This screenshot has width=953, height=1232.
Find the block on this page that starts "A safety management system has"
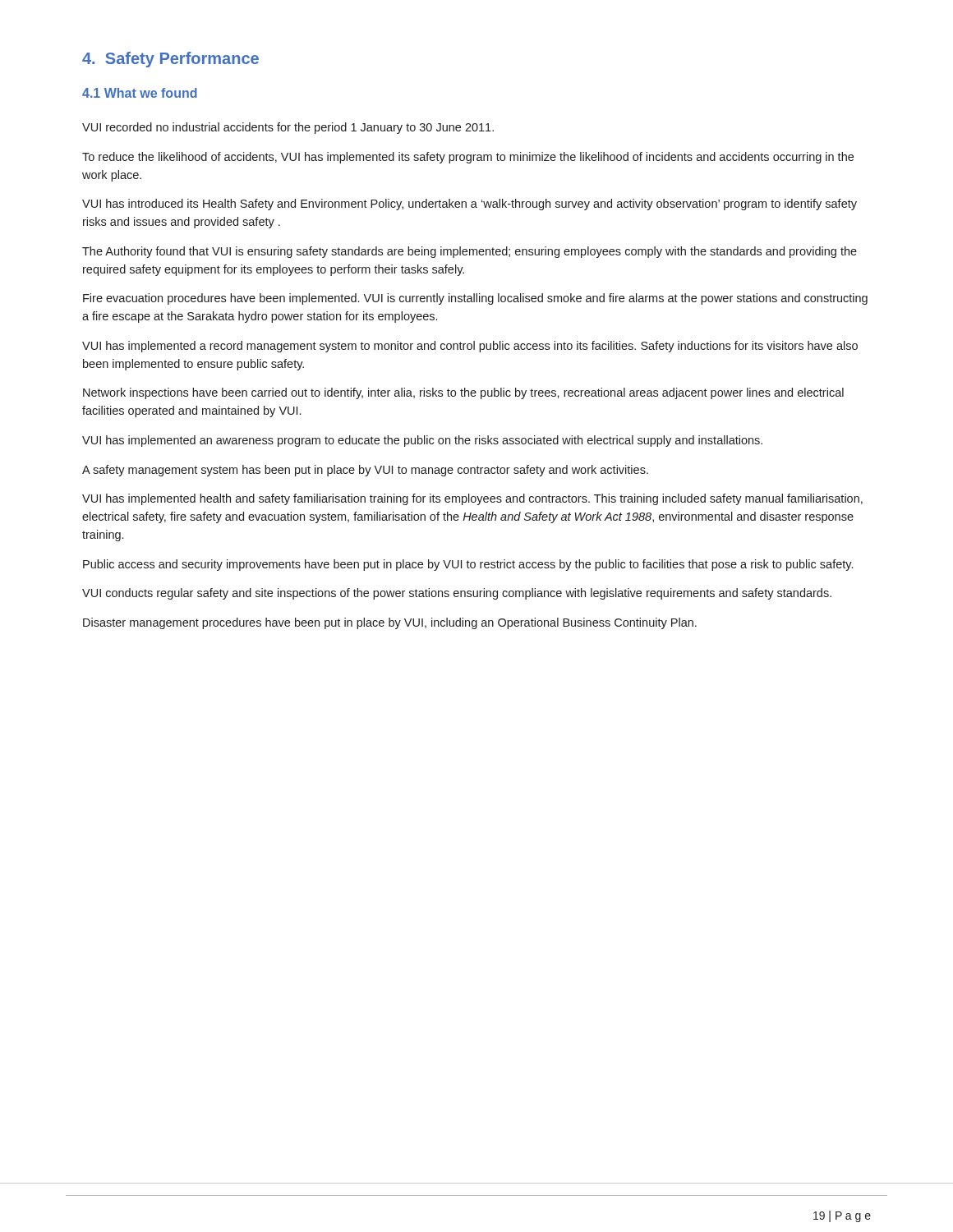click(x=476, y=470)
